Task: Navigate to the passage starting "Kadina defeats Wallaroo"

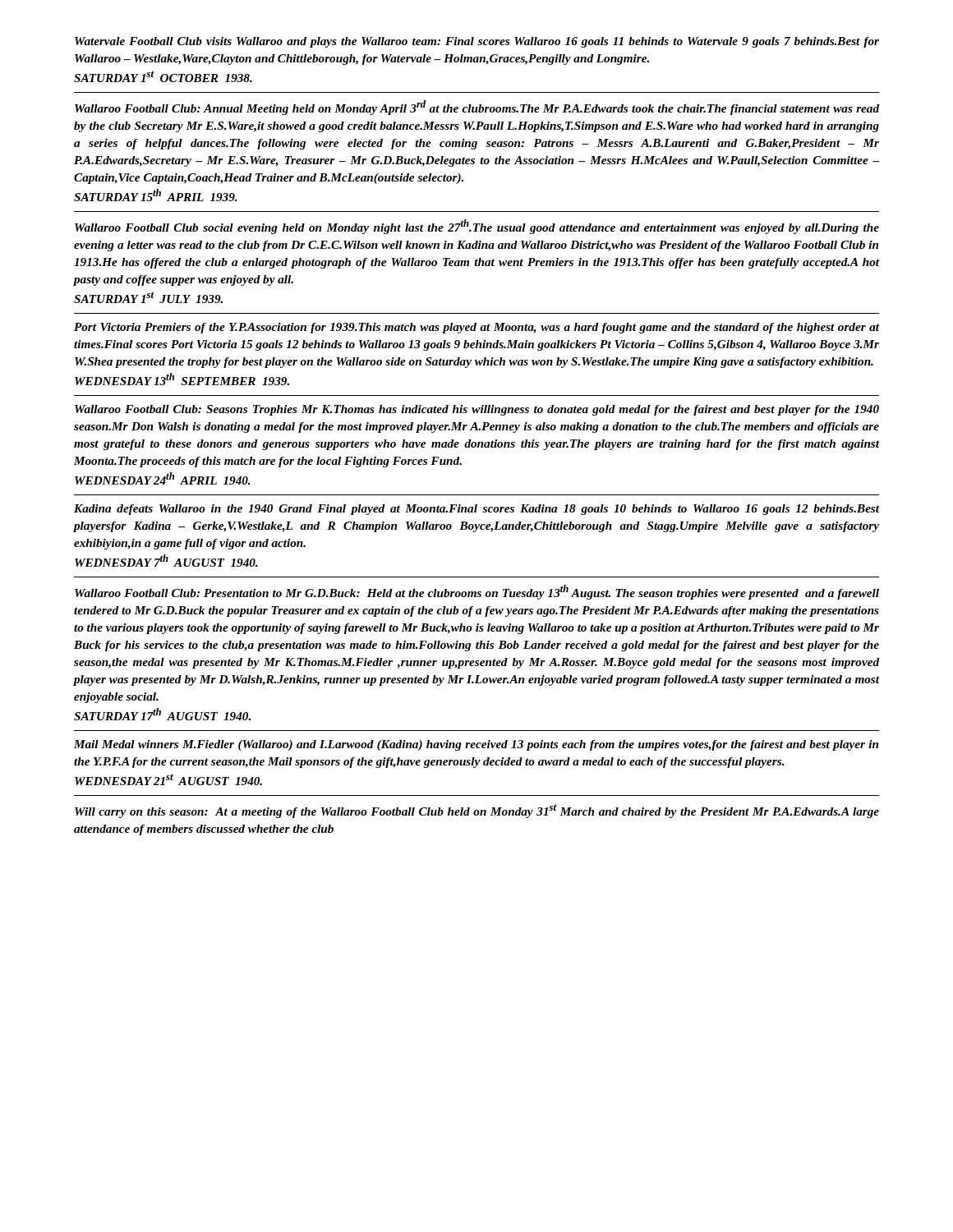Action: [x=476, y=536]
